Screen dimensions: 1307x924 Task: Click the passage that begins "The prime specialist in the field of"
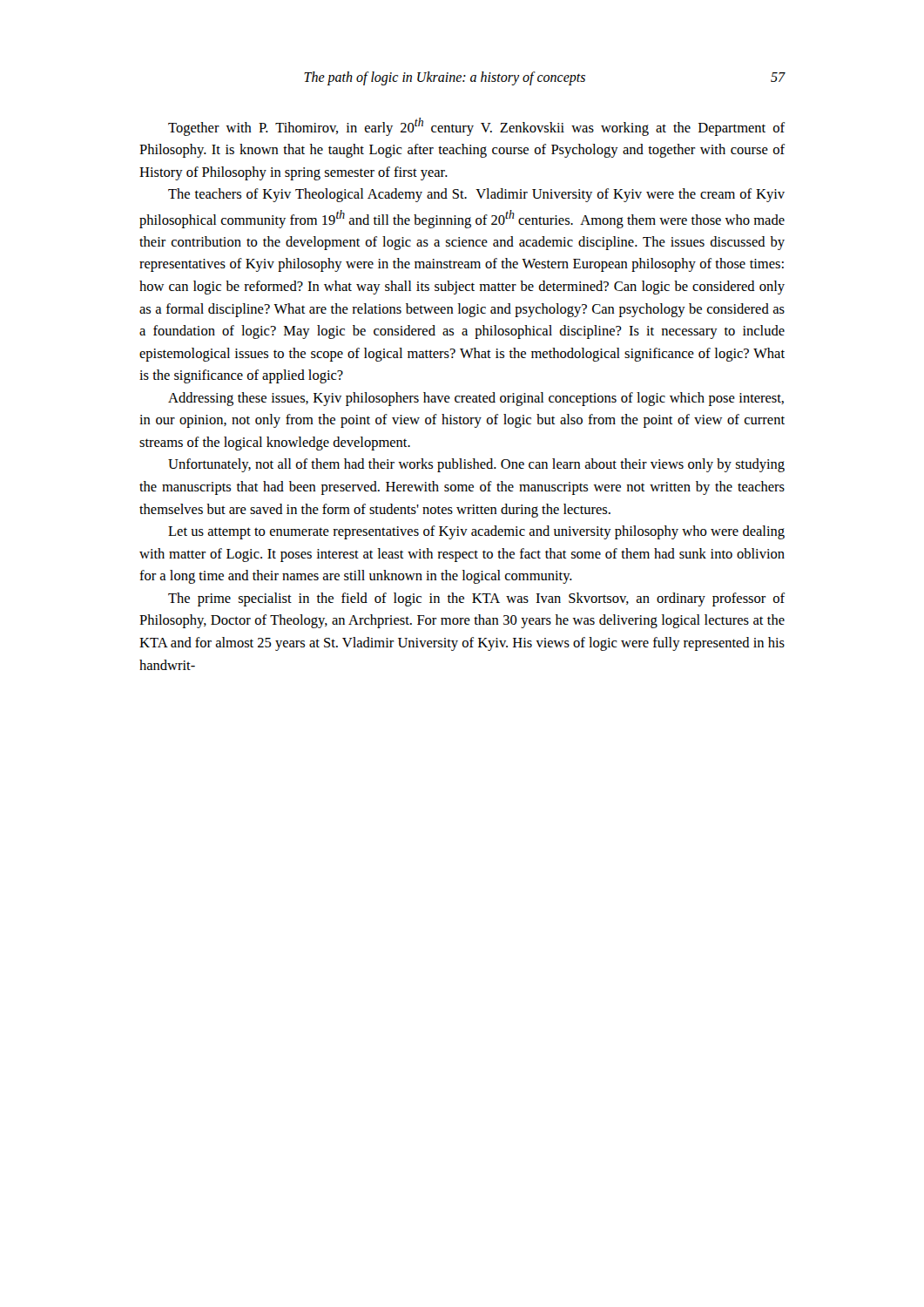(x=462, y=632)
